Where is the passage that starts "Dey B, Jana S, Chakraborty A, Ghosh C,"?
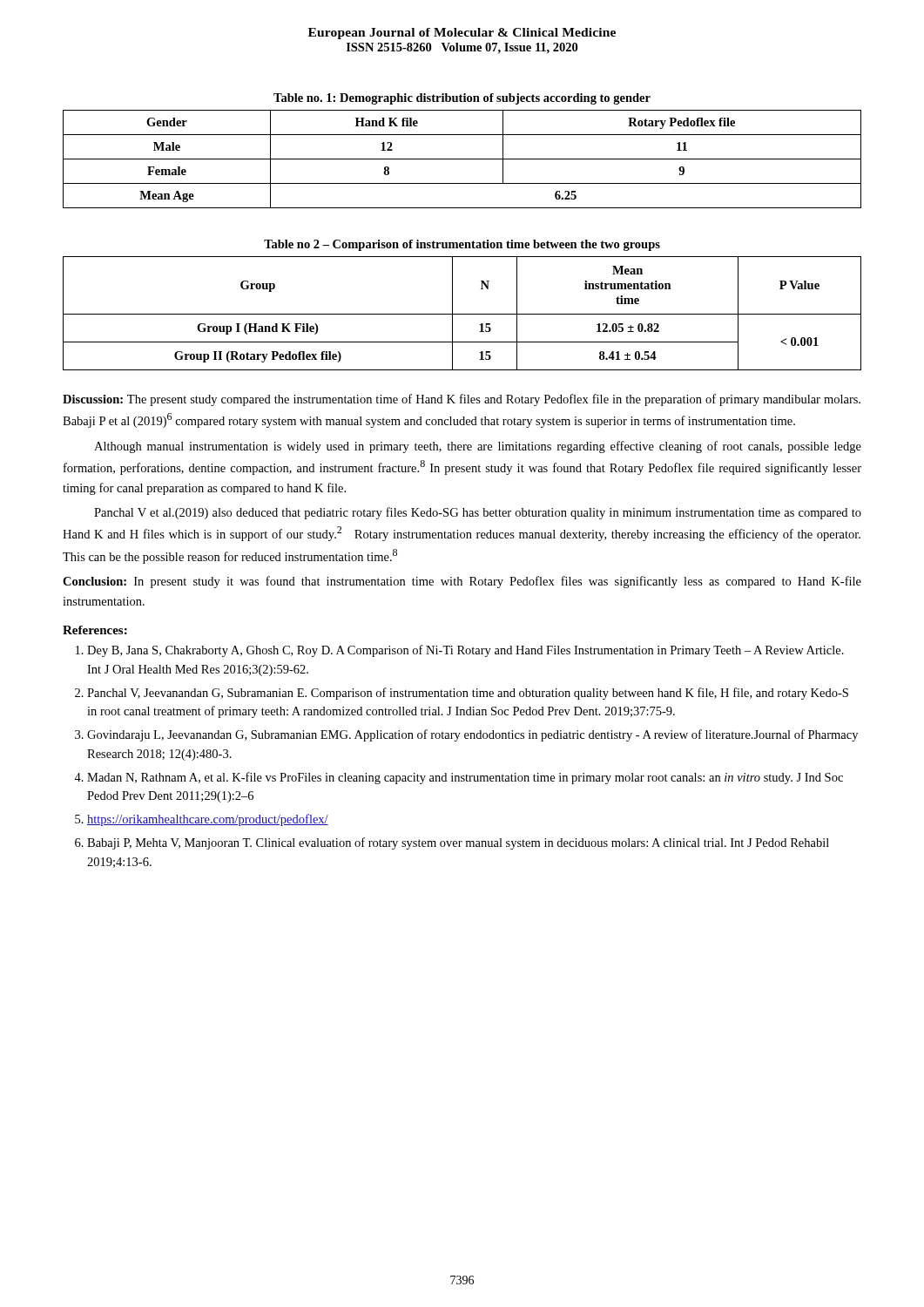 [474, 660]
